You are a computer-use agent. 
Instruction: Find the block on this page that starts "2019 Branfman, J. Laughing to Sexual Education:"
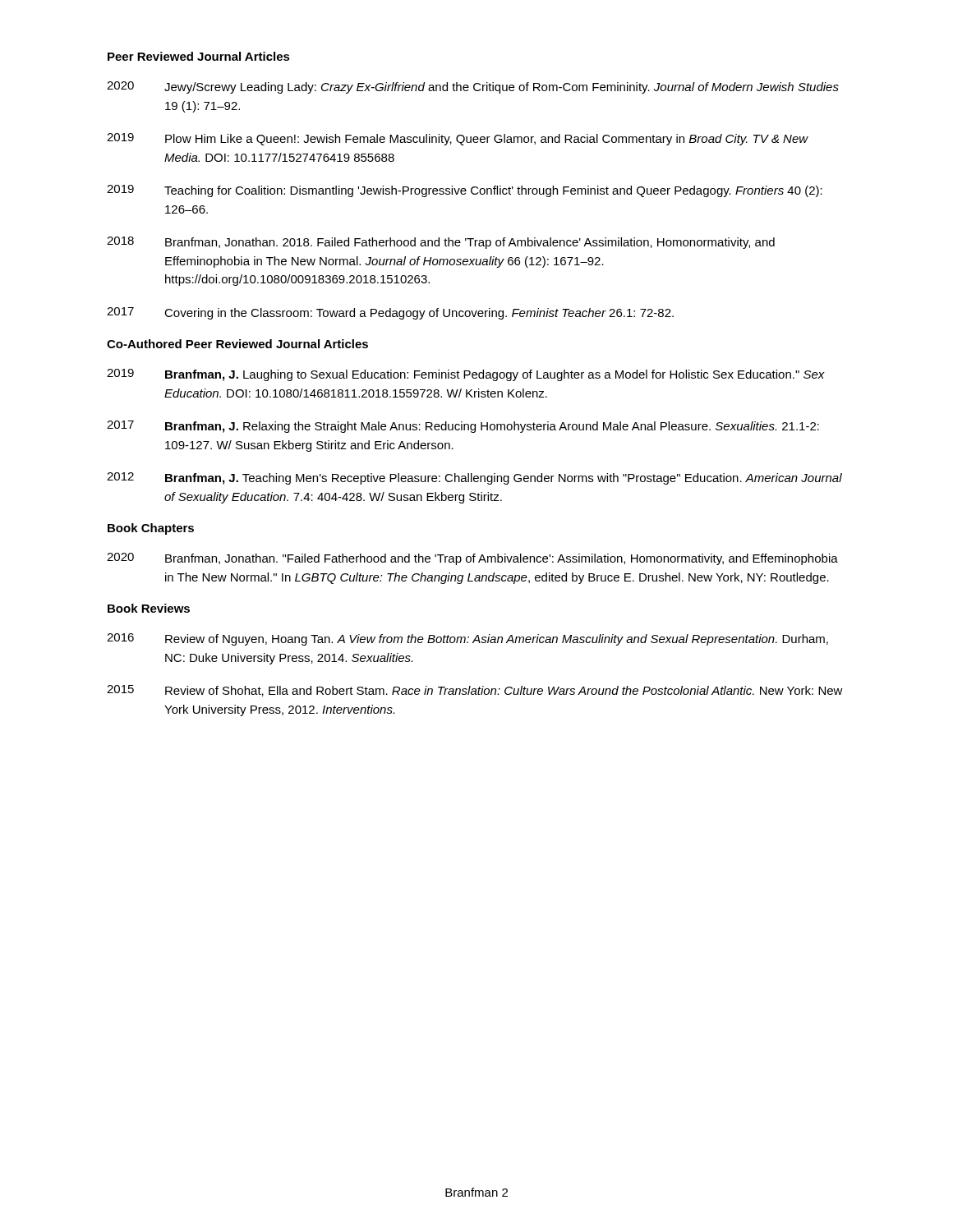(476, 384)
